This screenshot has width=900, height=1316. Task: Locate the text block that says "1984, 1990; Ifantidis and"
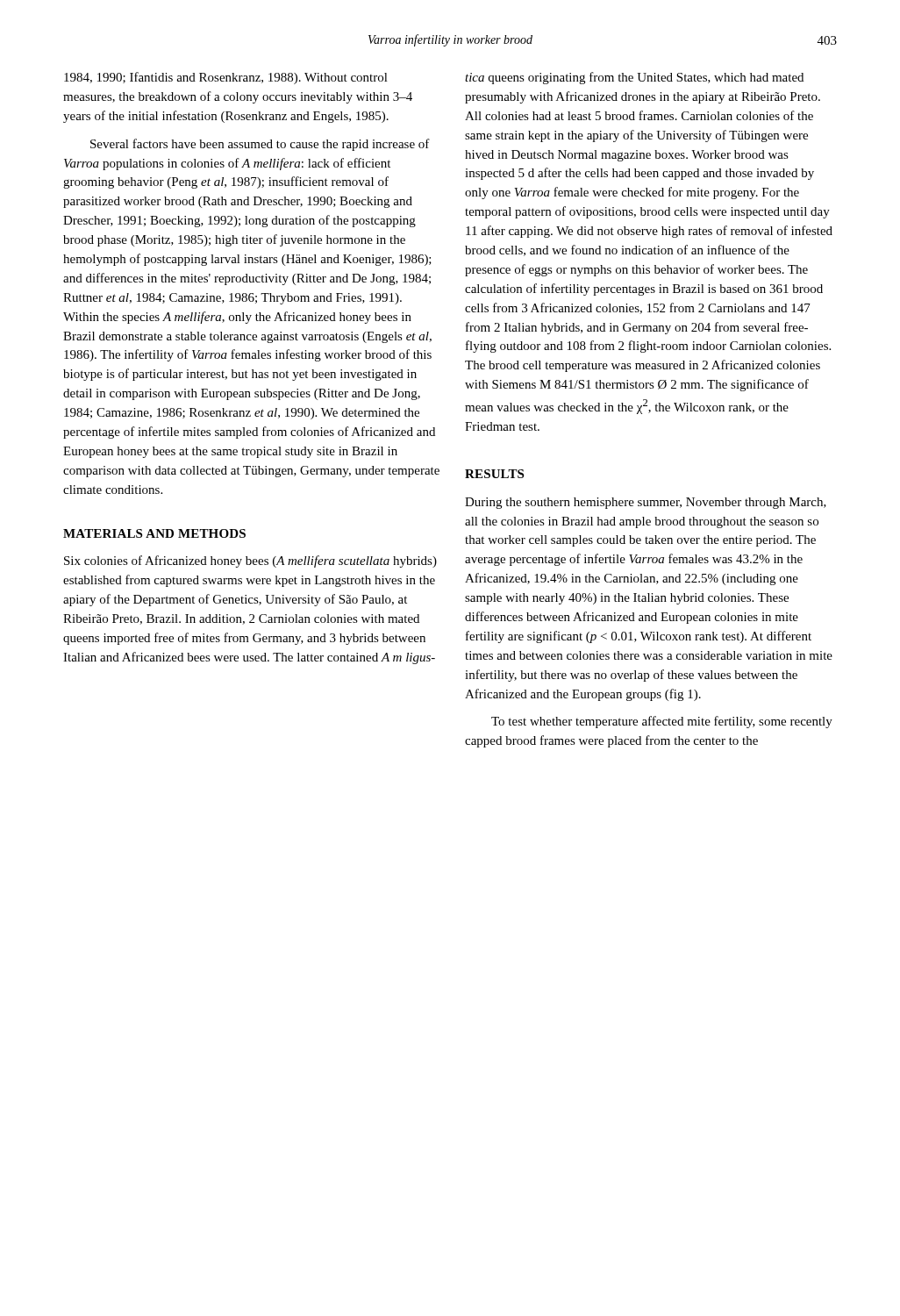point(252,284)
